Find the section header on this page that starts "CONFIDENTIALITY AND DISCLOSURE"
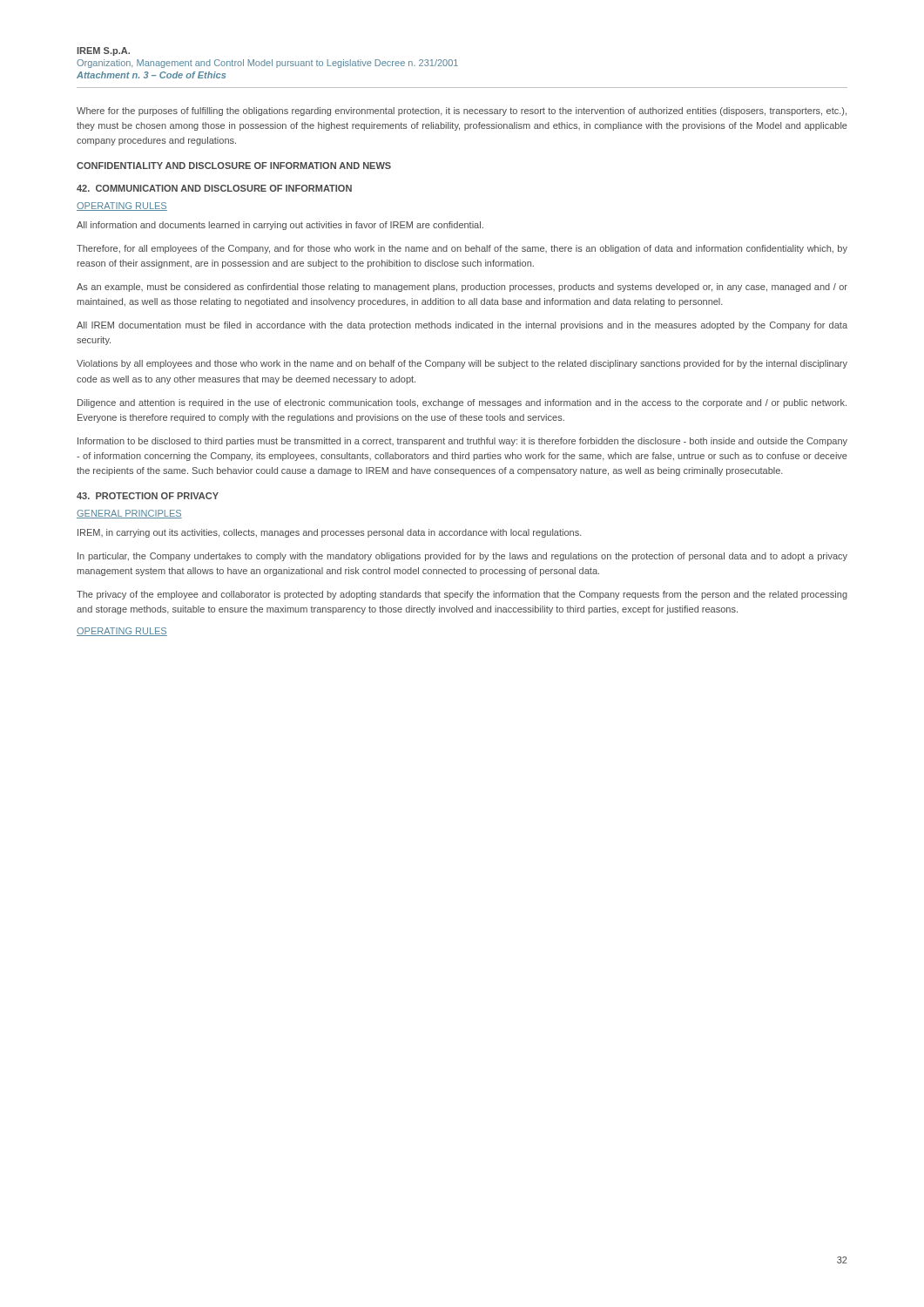 [x=234, y=166]
